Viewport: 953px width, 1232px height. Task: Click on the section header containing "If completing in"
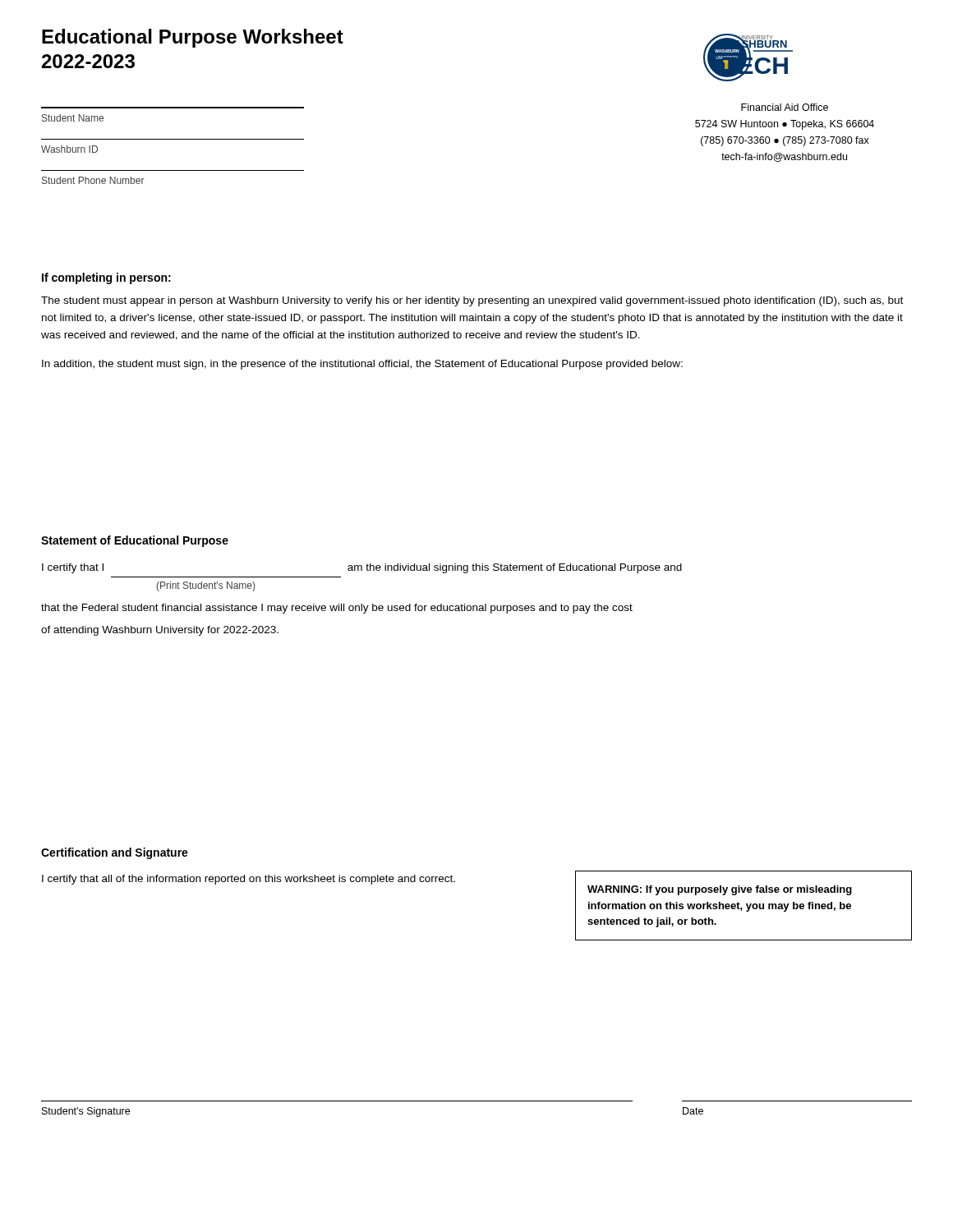(106, 278)
